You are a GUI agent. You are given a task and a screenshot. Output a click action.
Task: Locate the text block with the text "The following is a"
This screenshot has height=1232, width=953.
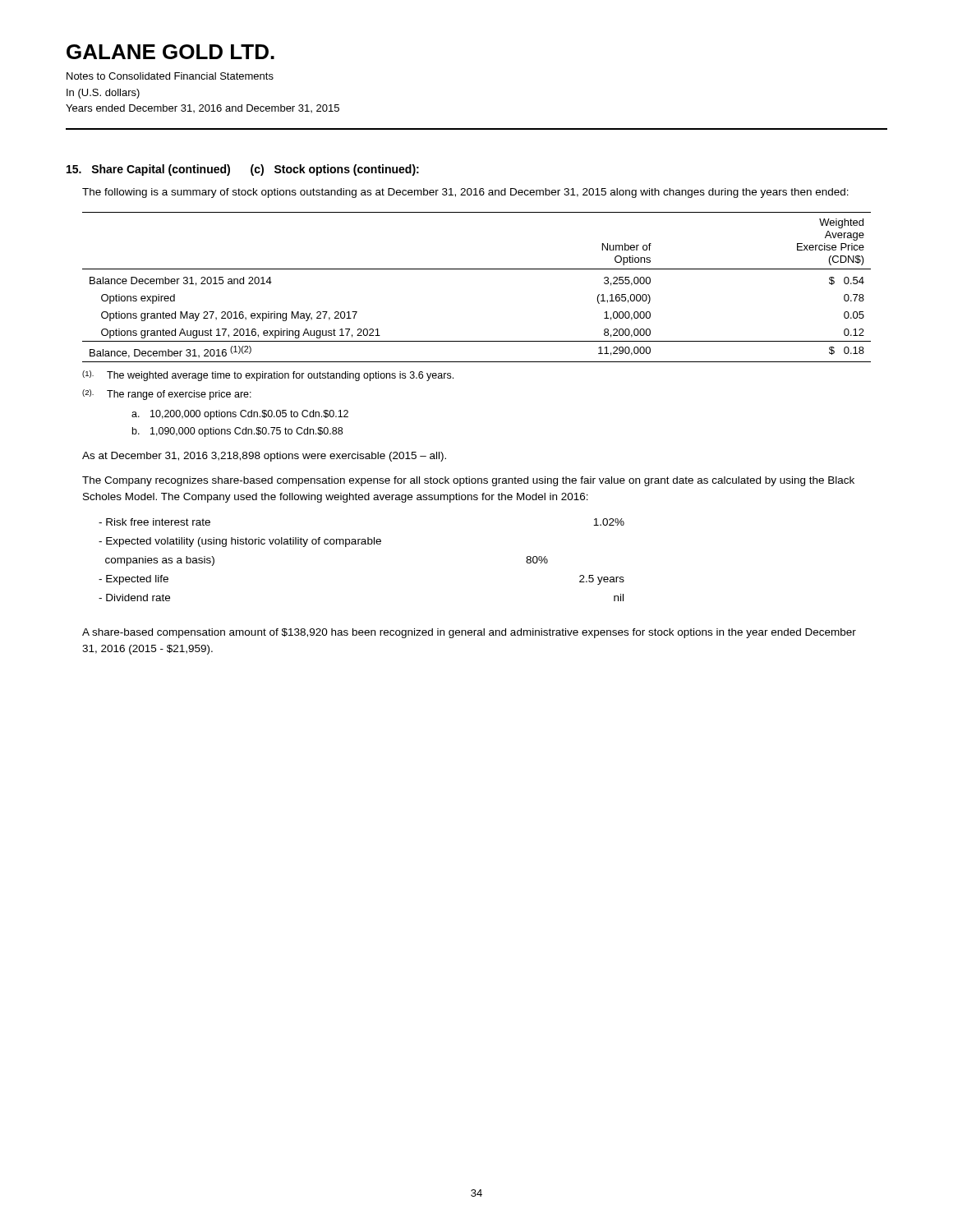(x=485, y=192)
